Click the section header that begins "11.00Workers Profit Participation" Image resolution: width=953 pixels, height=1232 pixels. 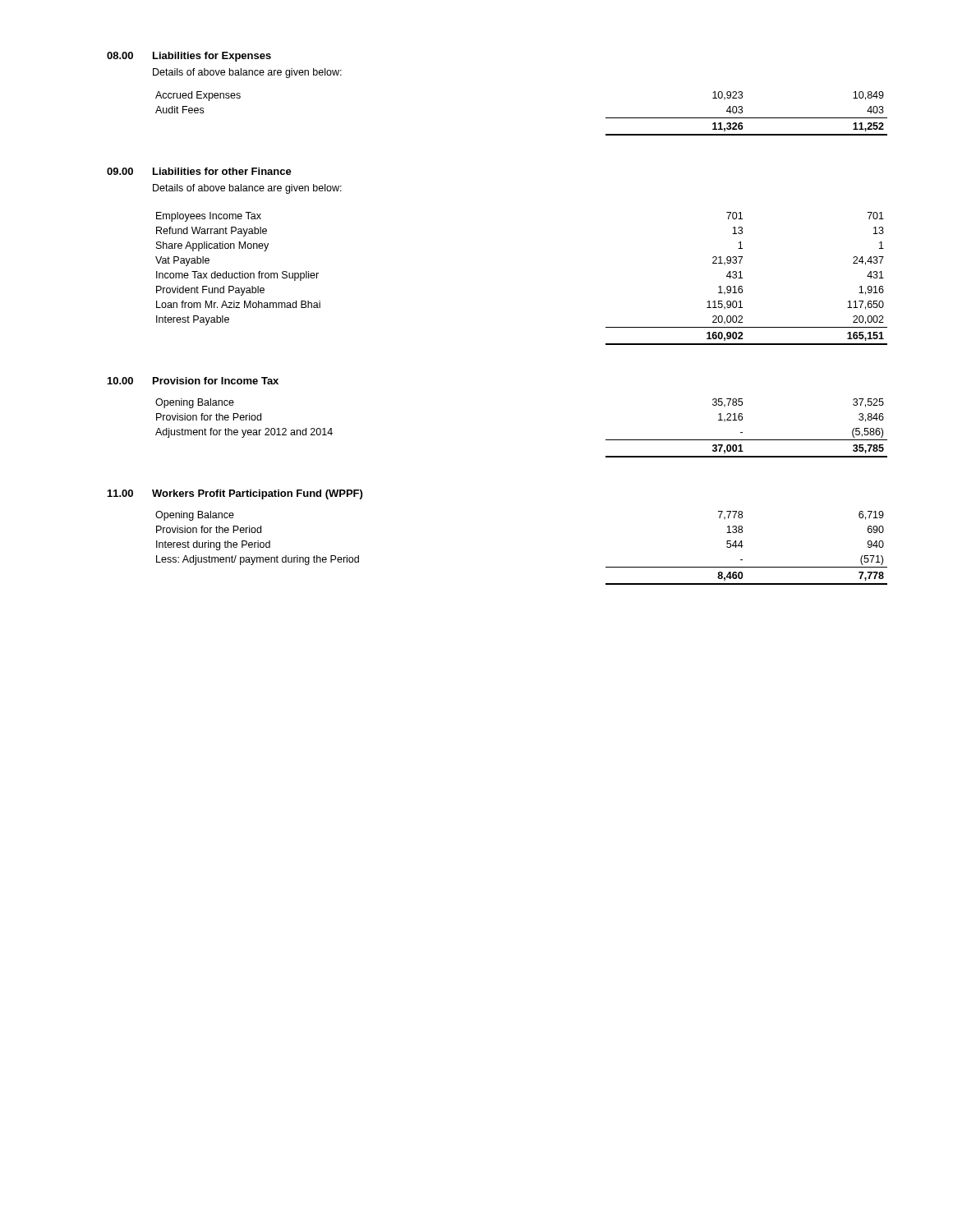pos(235,493)
